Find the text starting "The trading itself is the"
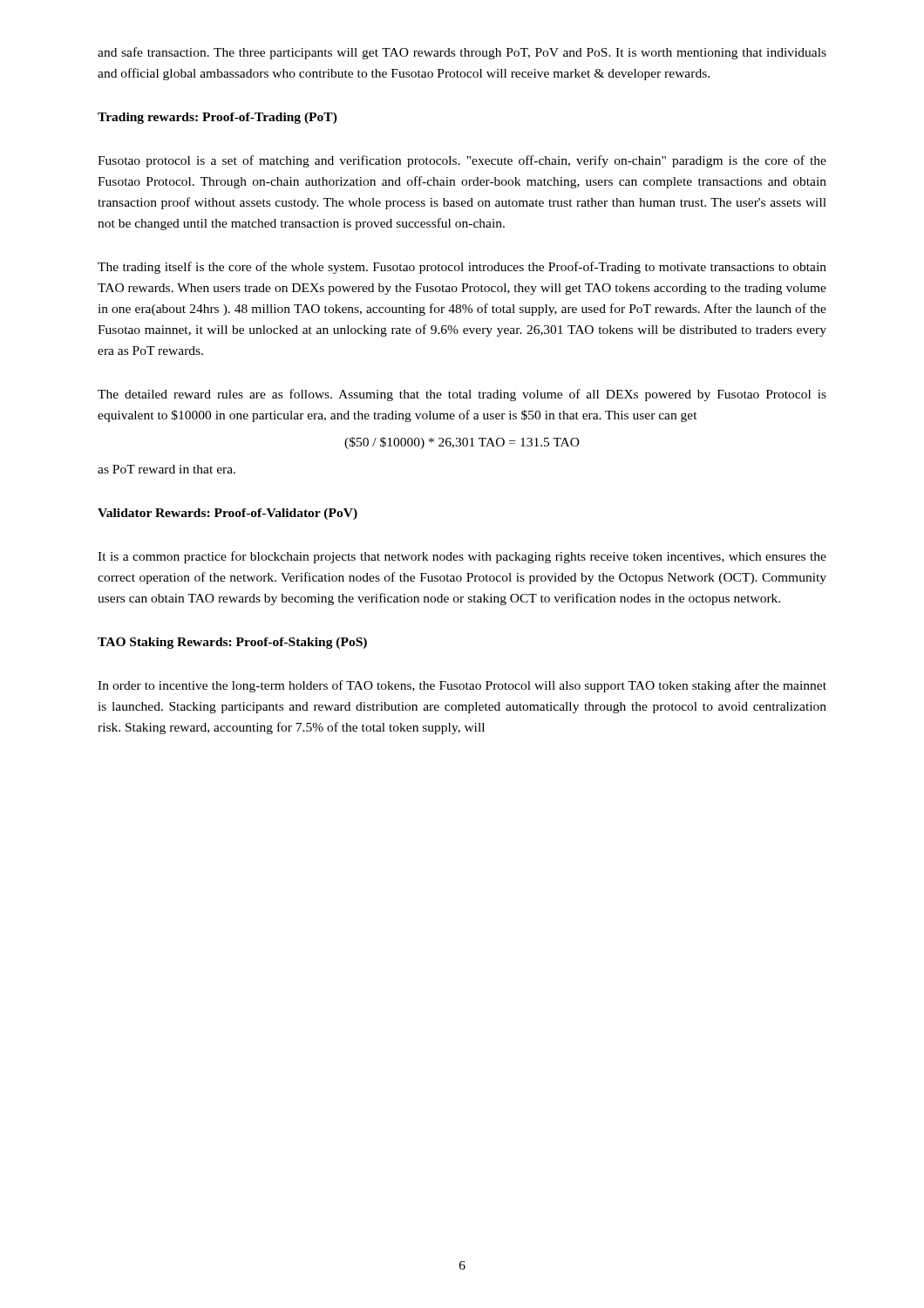This screenshot has height=1308, width=924. pyautogui.click(x=462, y=309)
